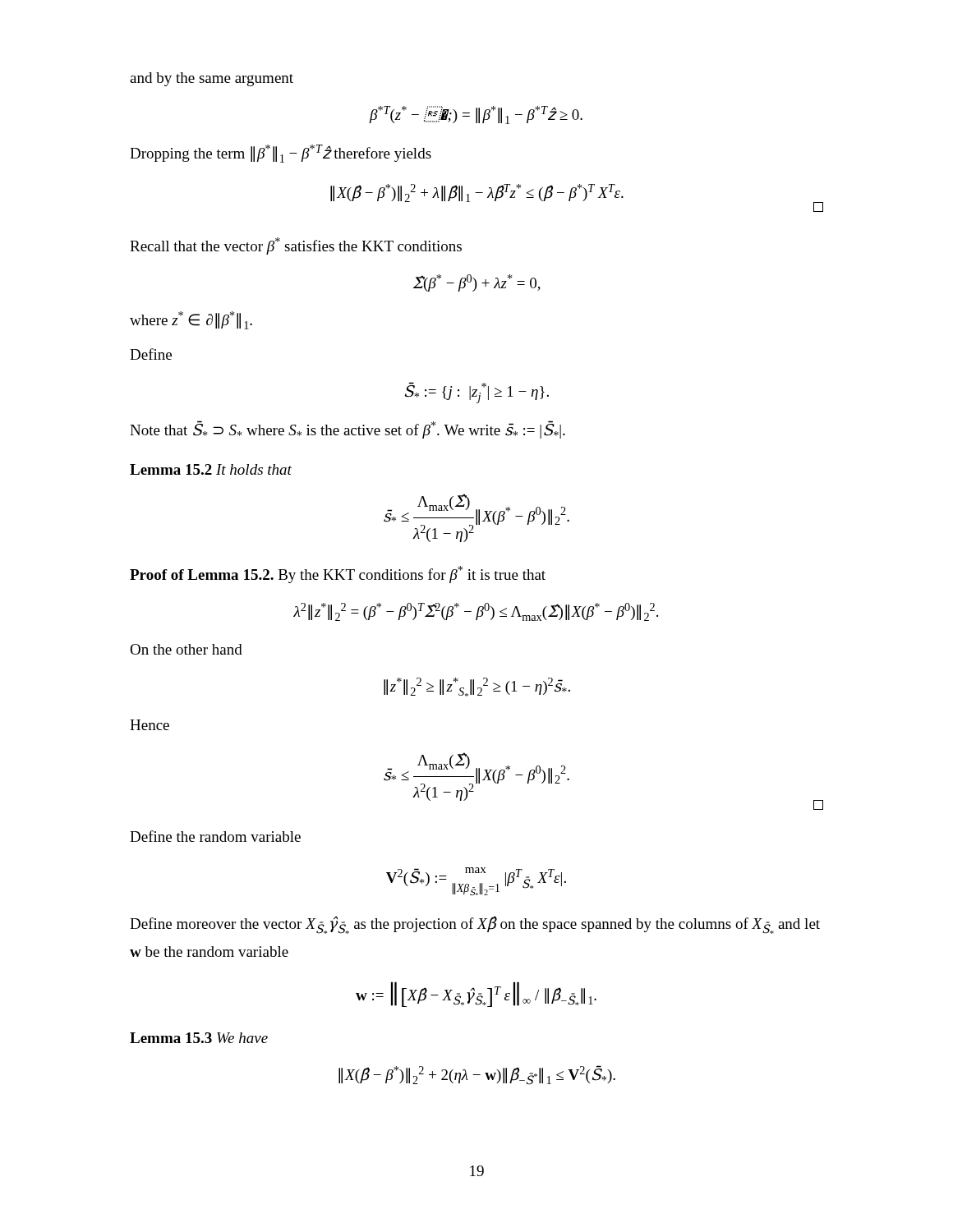Find the formula on this page that starts "β*T(z* − �;) = ∥β*∥1 − β*Tẑ ≥"
This screenshot has width=953, height=1232.
pyautogui.click(x=476, y=115)
